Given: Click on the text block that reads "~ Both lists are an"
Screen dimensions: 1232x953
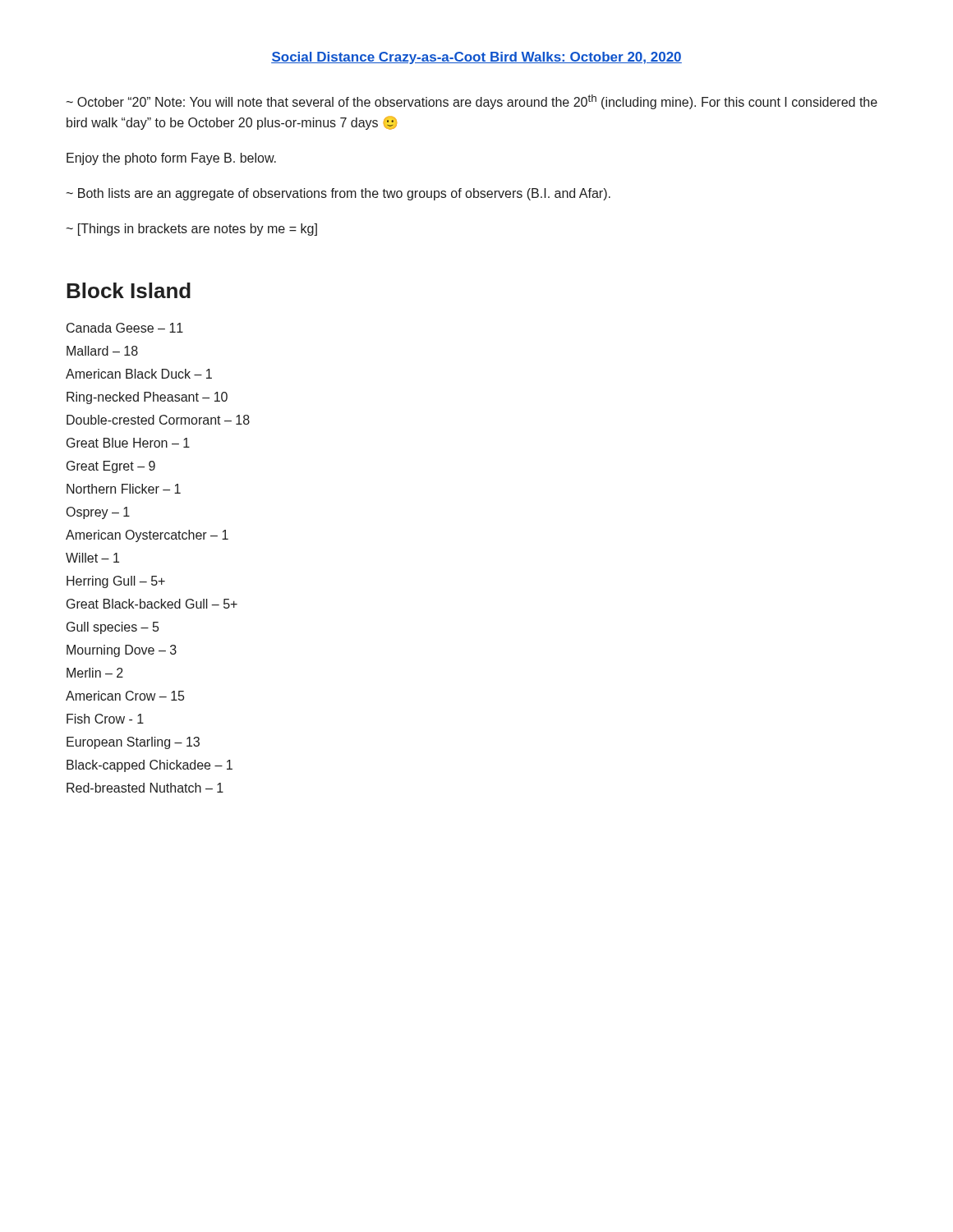Looking at the screenshot, I should click(x=338, y=193).
